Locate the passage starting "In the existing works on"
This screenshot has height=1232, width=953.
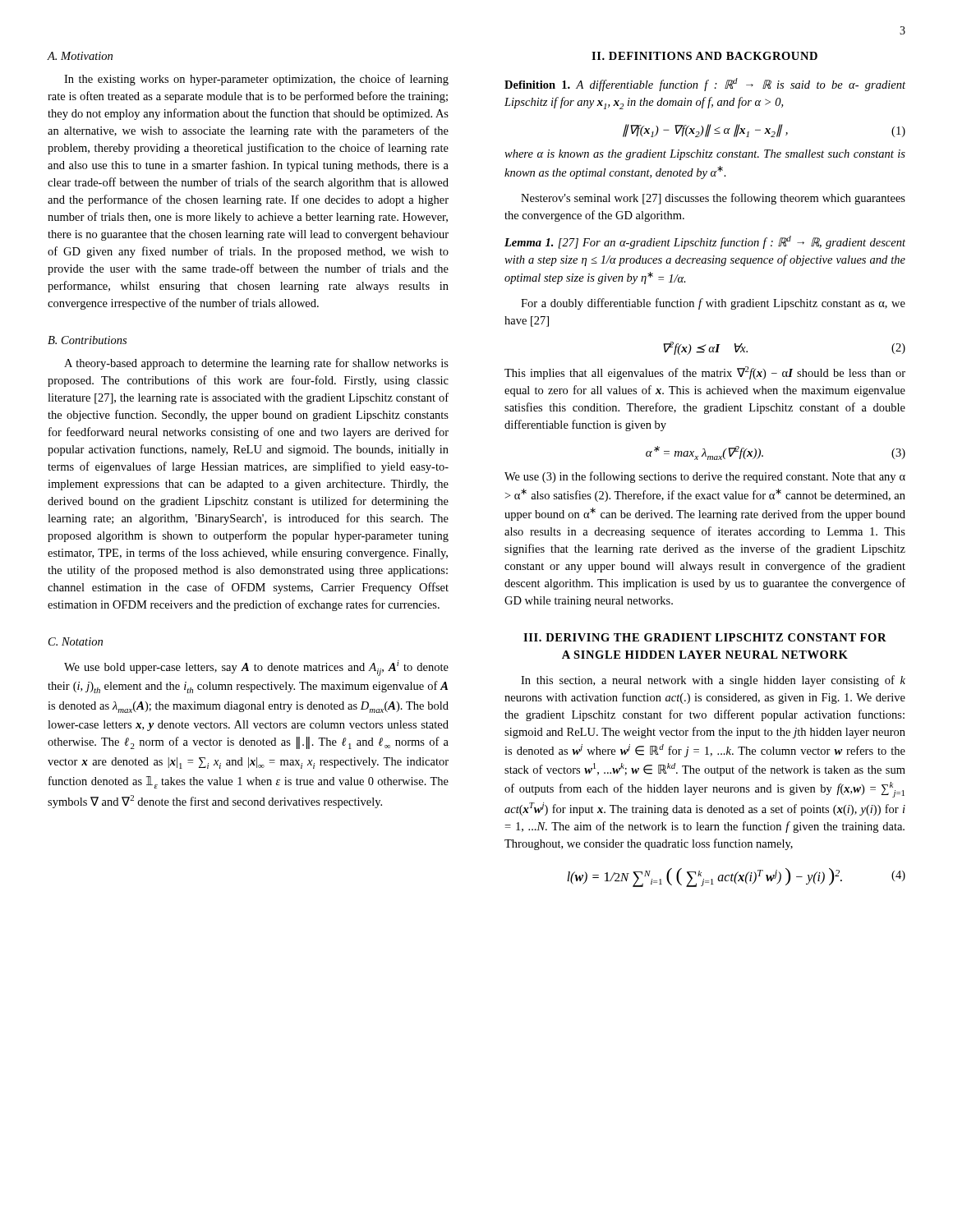point(248,191)
